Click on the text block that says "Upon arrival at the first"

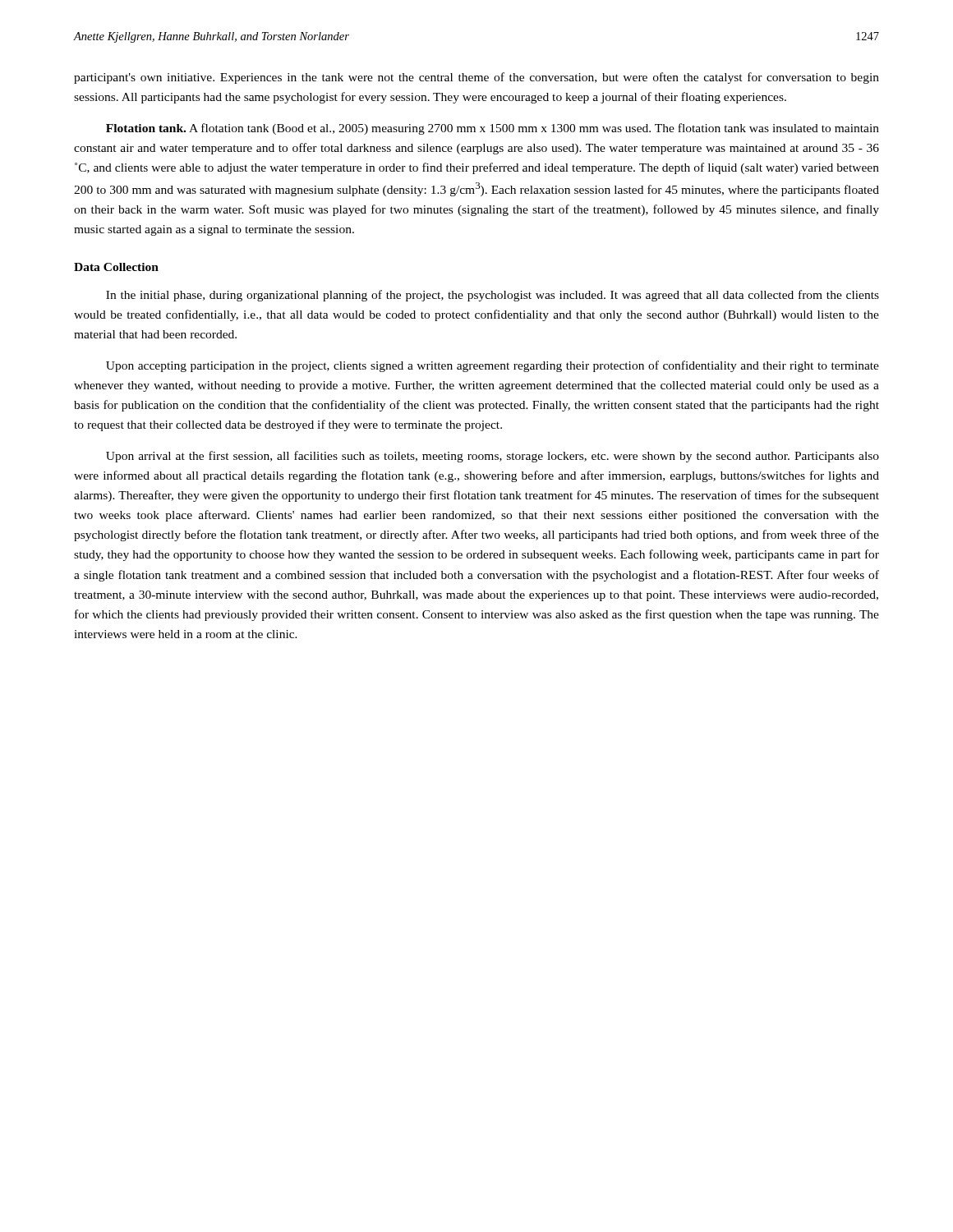coord(476,545)
